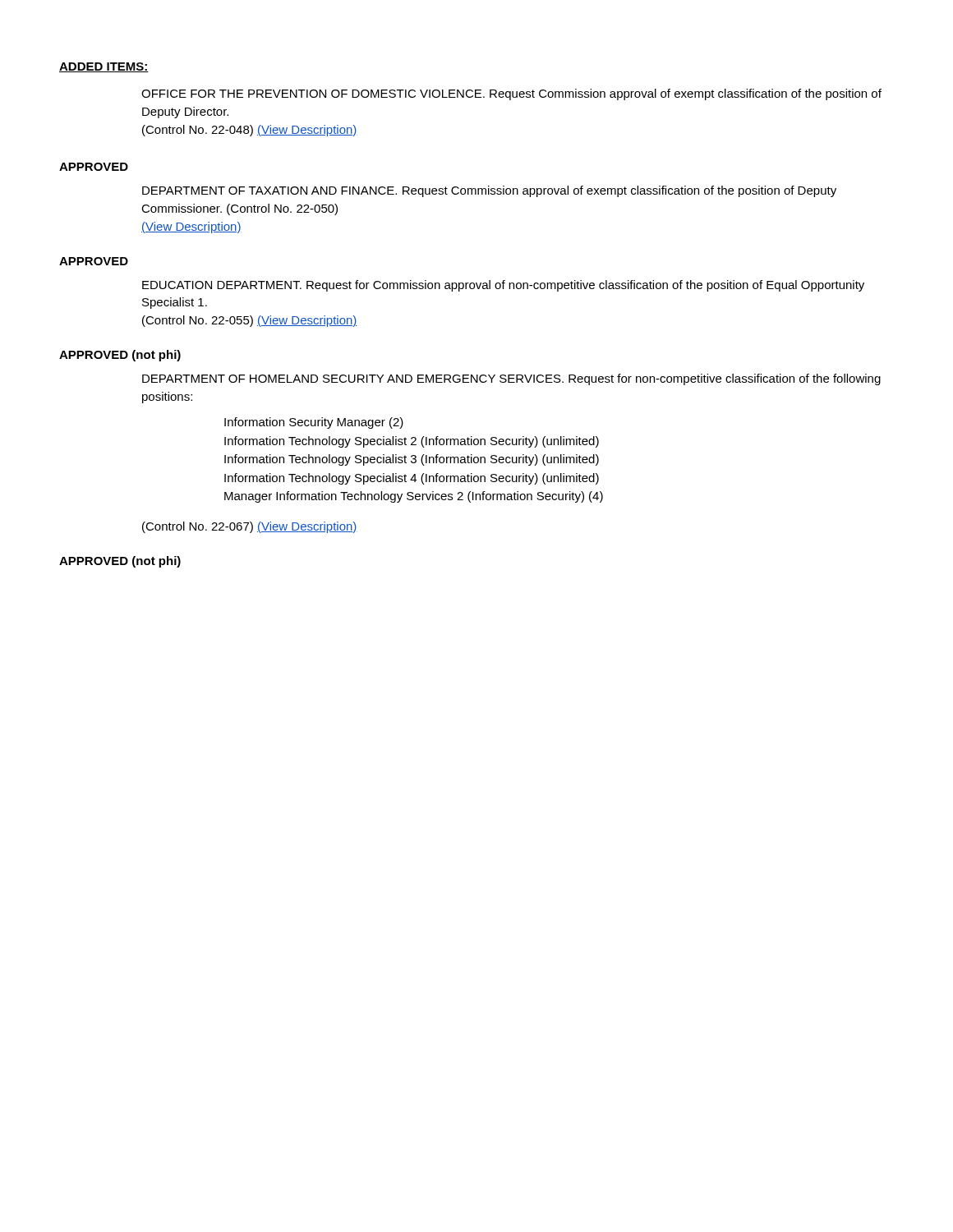Click on the list item containing "Information Technology Specialist 4 (Information"

point(411,477)
